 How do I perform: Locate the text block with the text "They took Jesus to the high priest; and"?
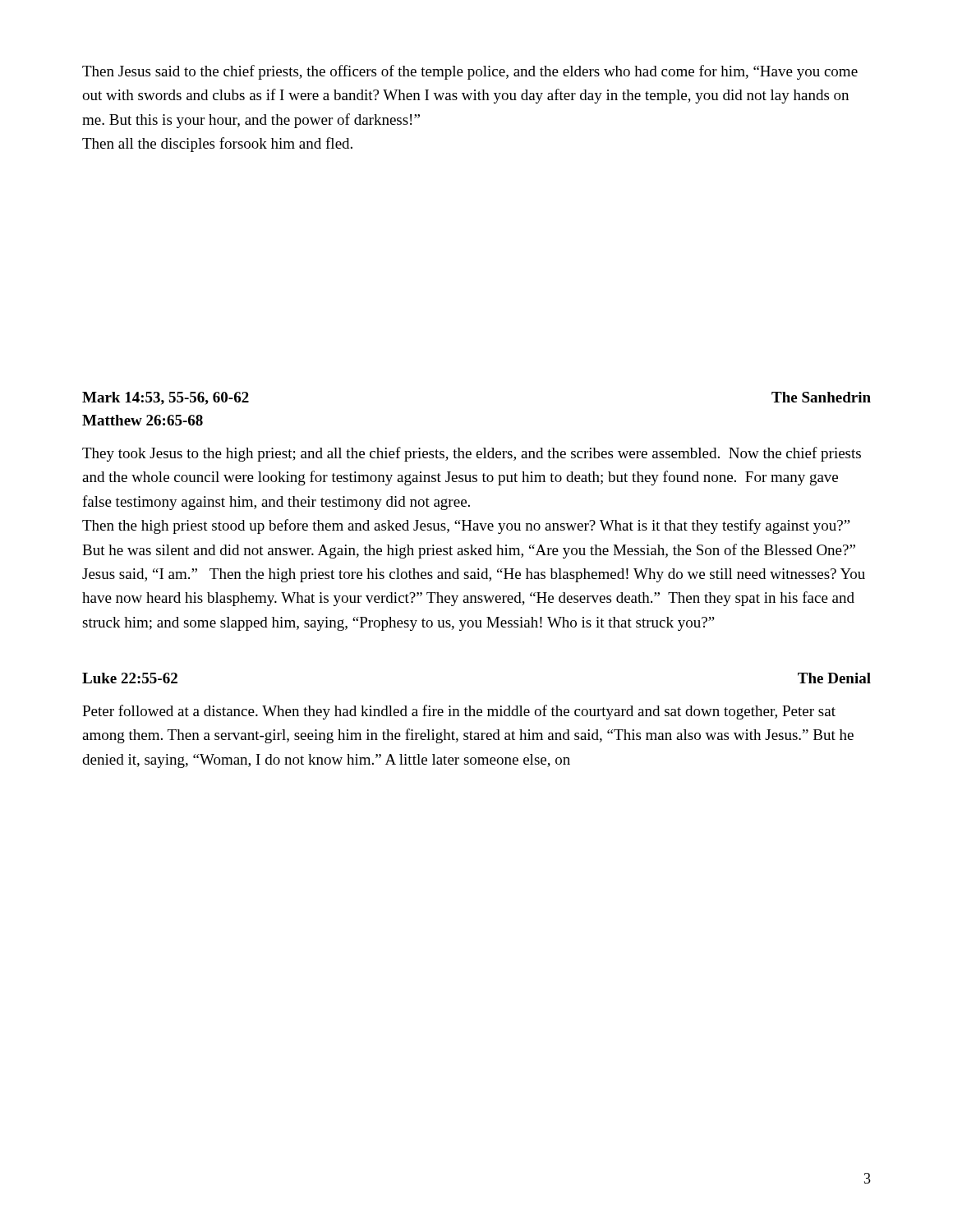point(476,538)
